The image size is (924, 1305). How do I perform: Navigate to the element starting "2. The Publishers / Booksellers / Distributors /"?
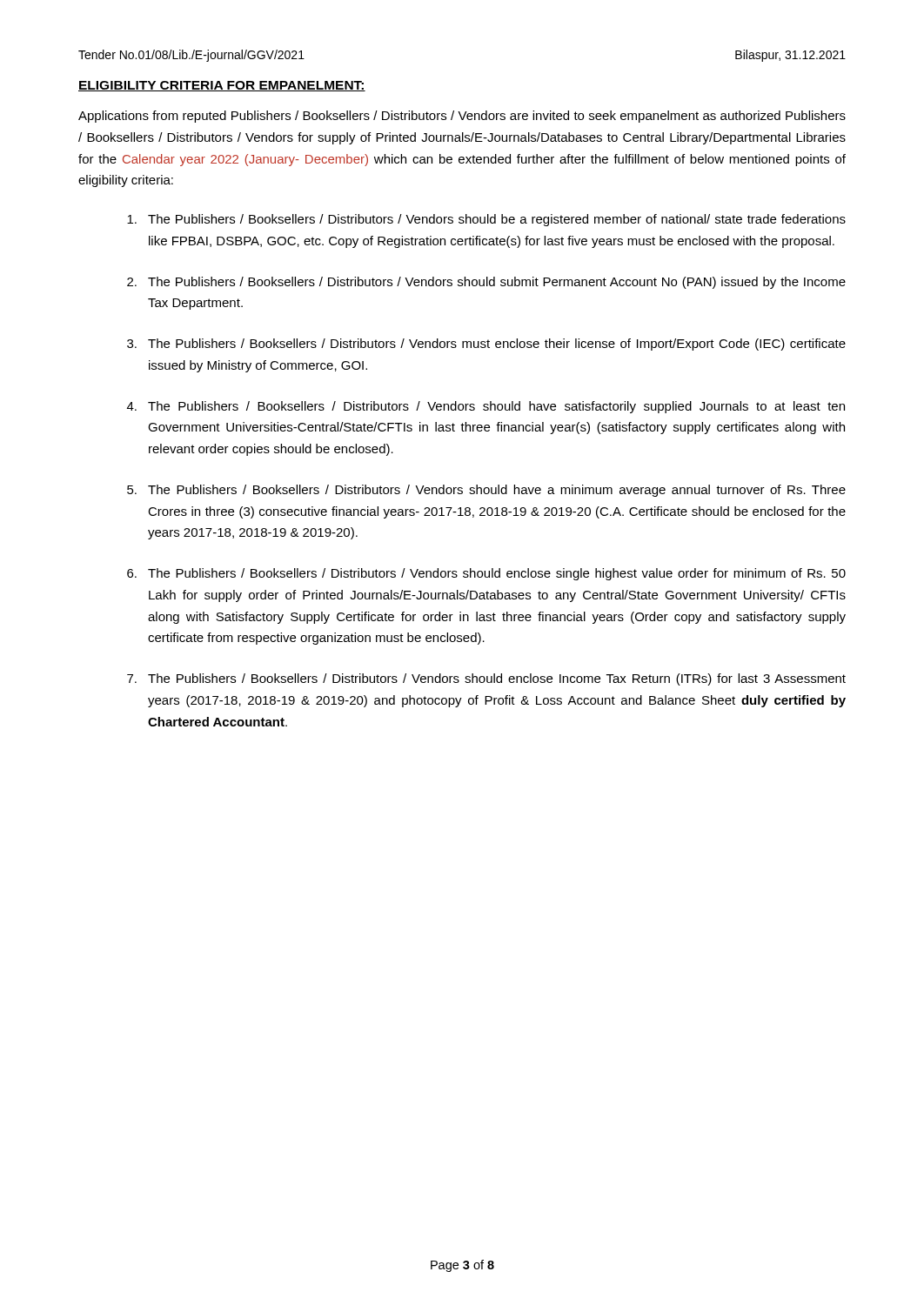471,293
